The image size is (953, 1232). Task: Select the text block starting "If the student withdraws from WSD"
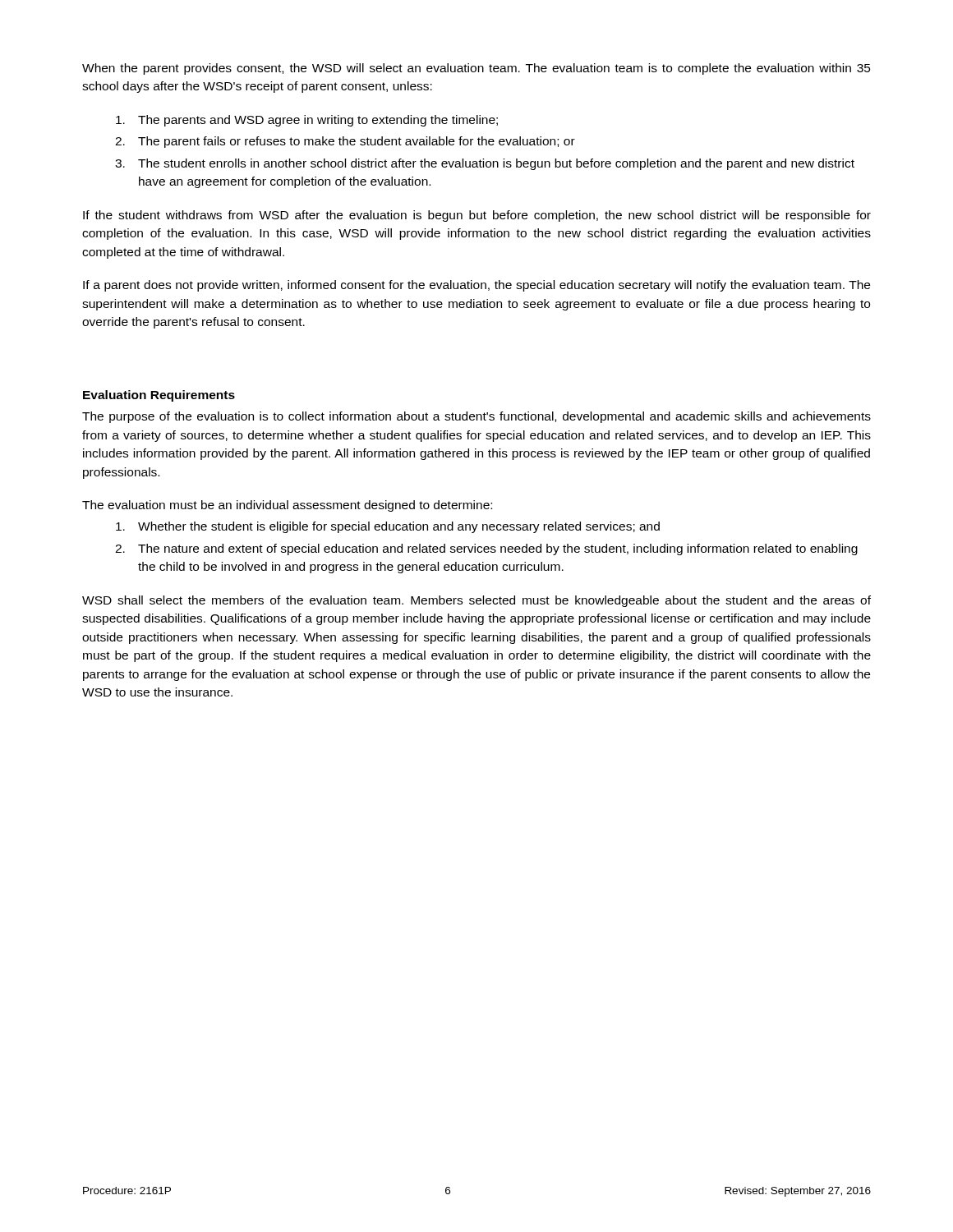[x=476, y=233]
